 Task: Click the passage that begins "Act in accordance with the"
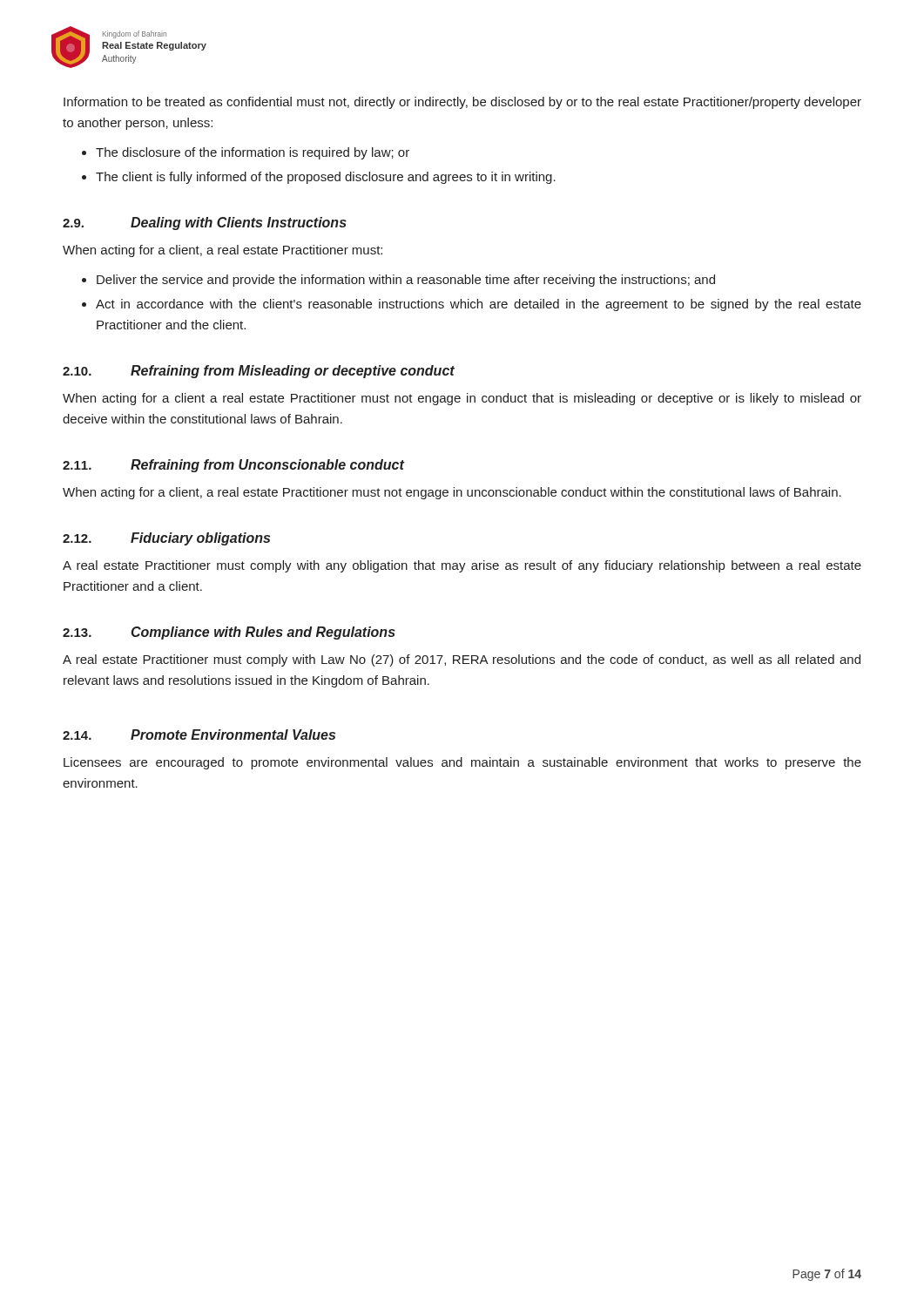click(x=479, y=314)
